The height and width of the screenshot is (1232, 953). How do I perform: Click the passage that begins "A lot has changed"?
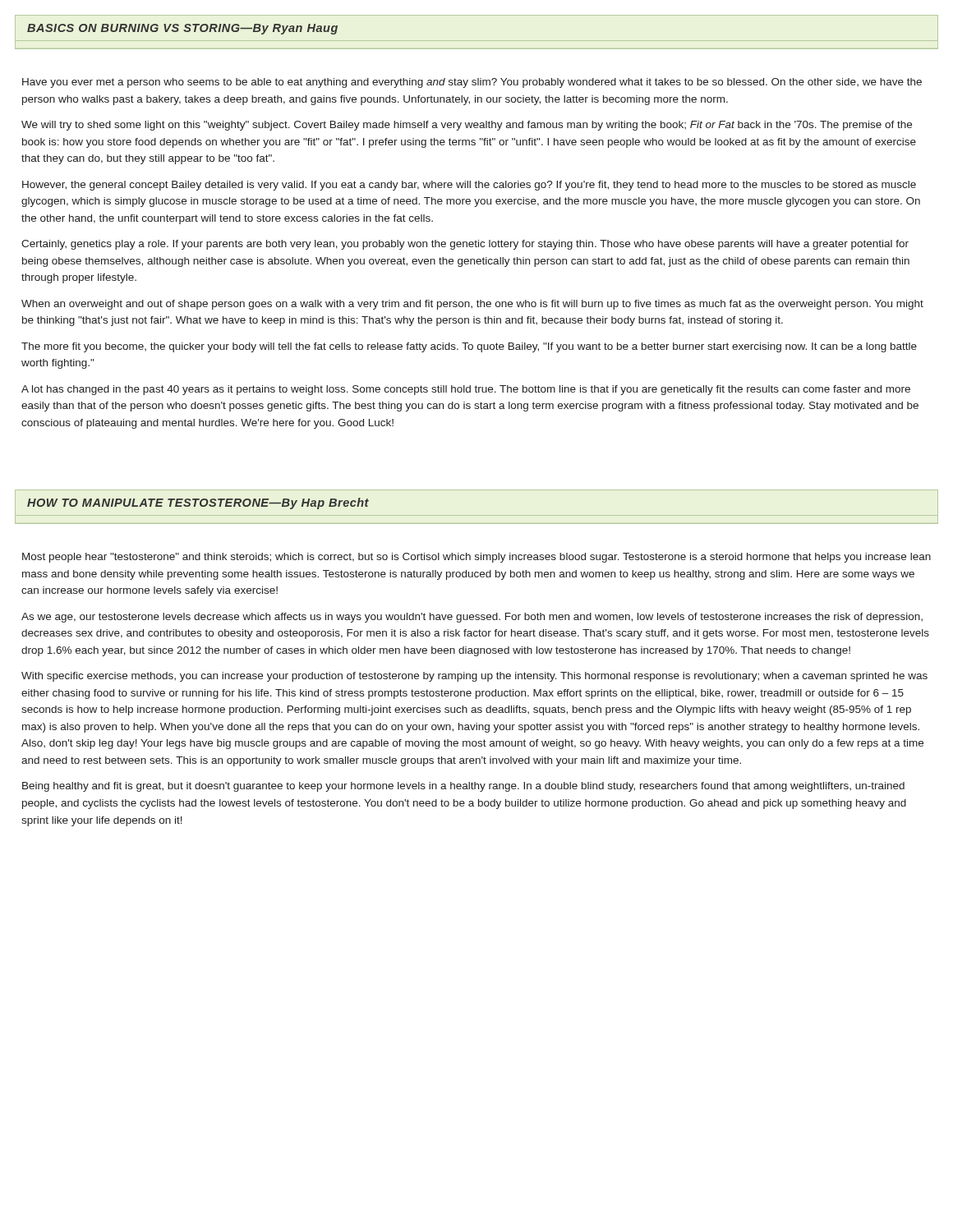(x=476, y=406)
